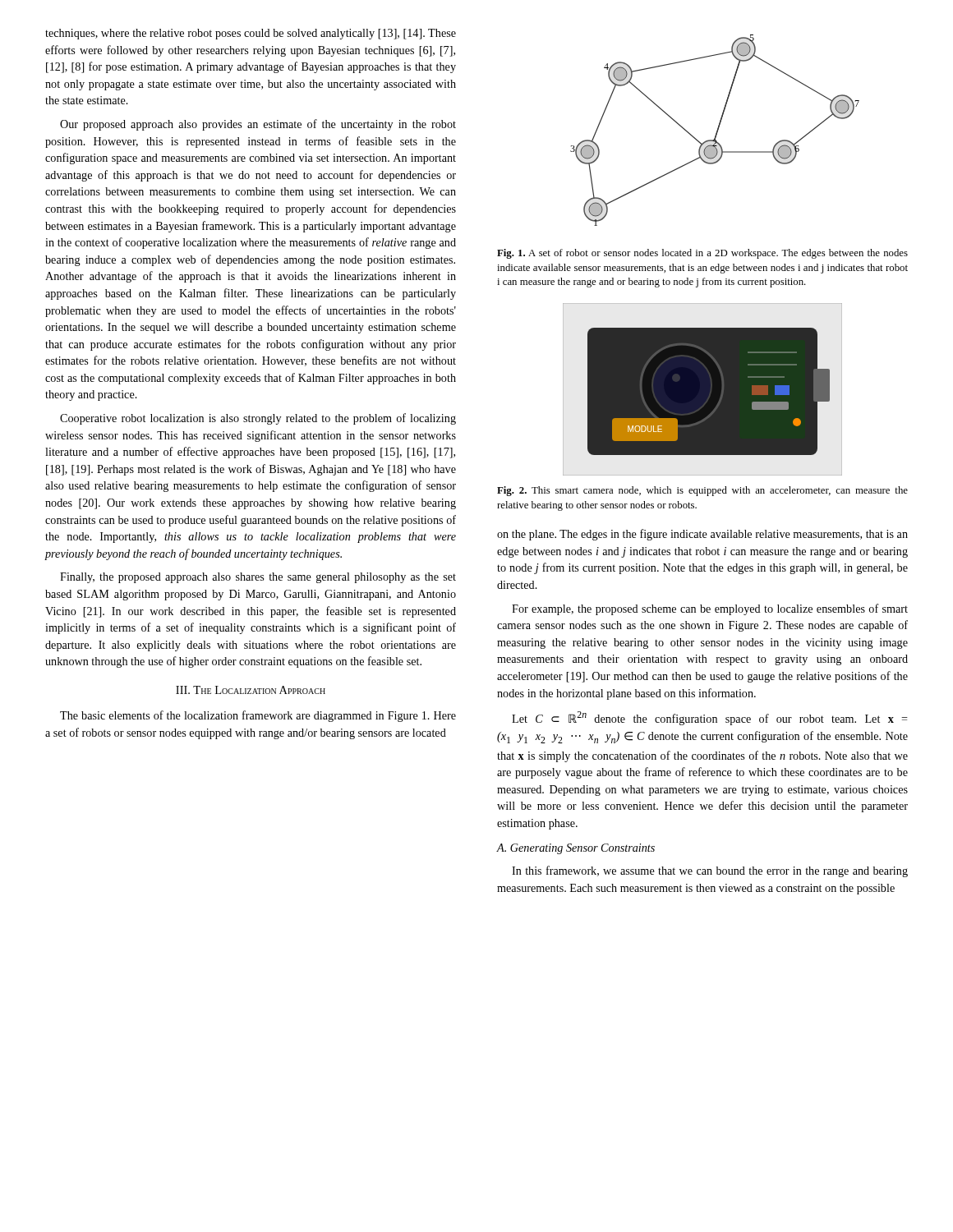
Task: Navigate to the element starting "Let C ⊂ ℝ2n denote the configuration space"
Action: pos(702,770)
